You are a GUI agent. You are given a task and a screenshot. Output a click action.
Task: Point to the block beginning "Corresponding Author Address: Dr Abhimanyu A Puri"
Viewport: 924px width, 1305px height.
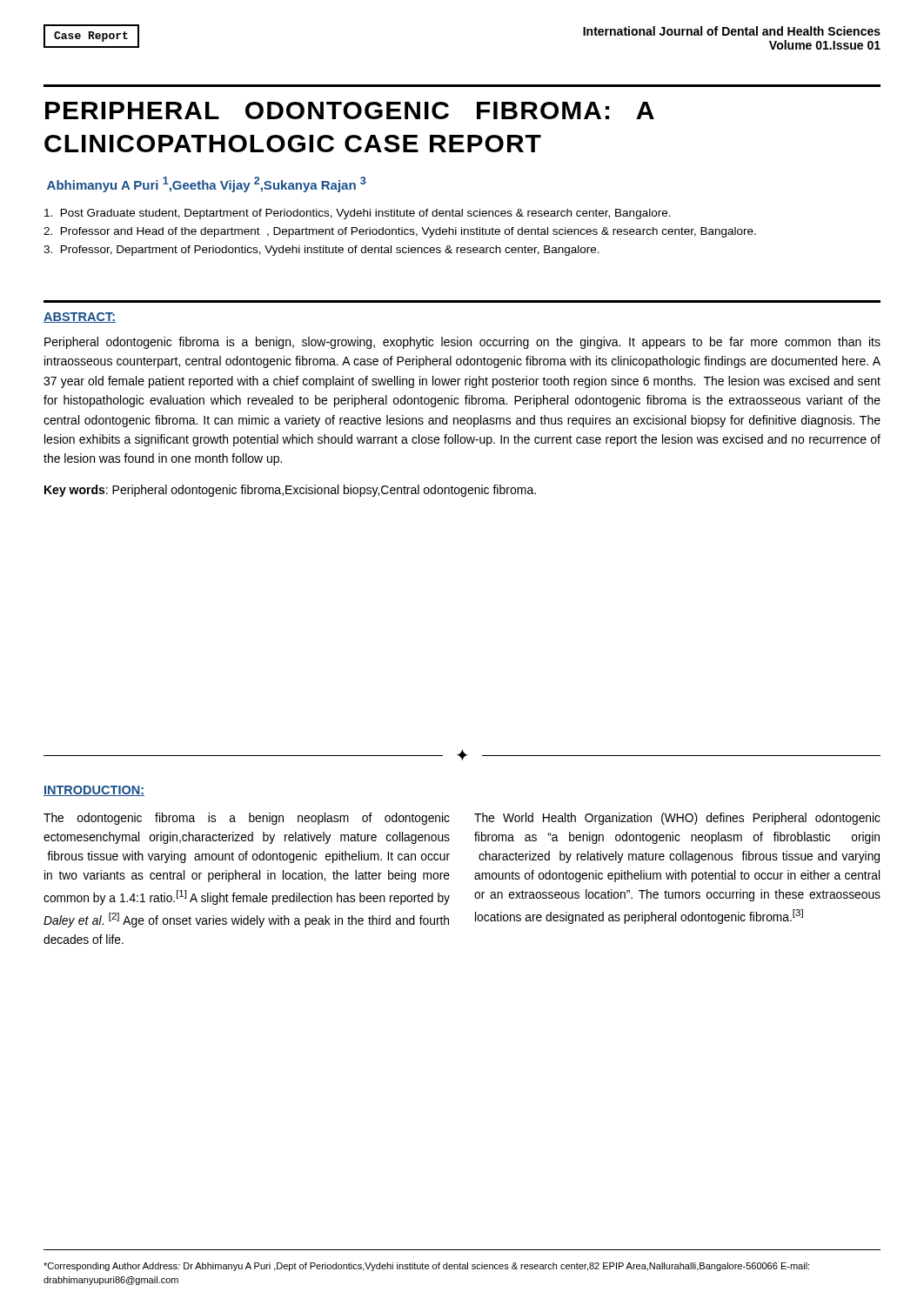coord(427,1273)
